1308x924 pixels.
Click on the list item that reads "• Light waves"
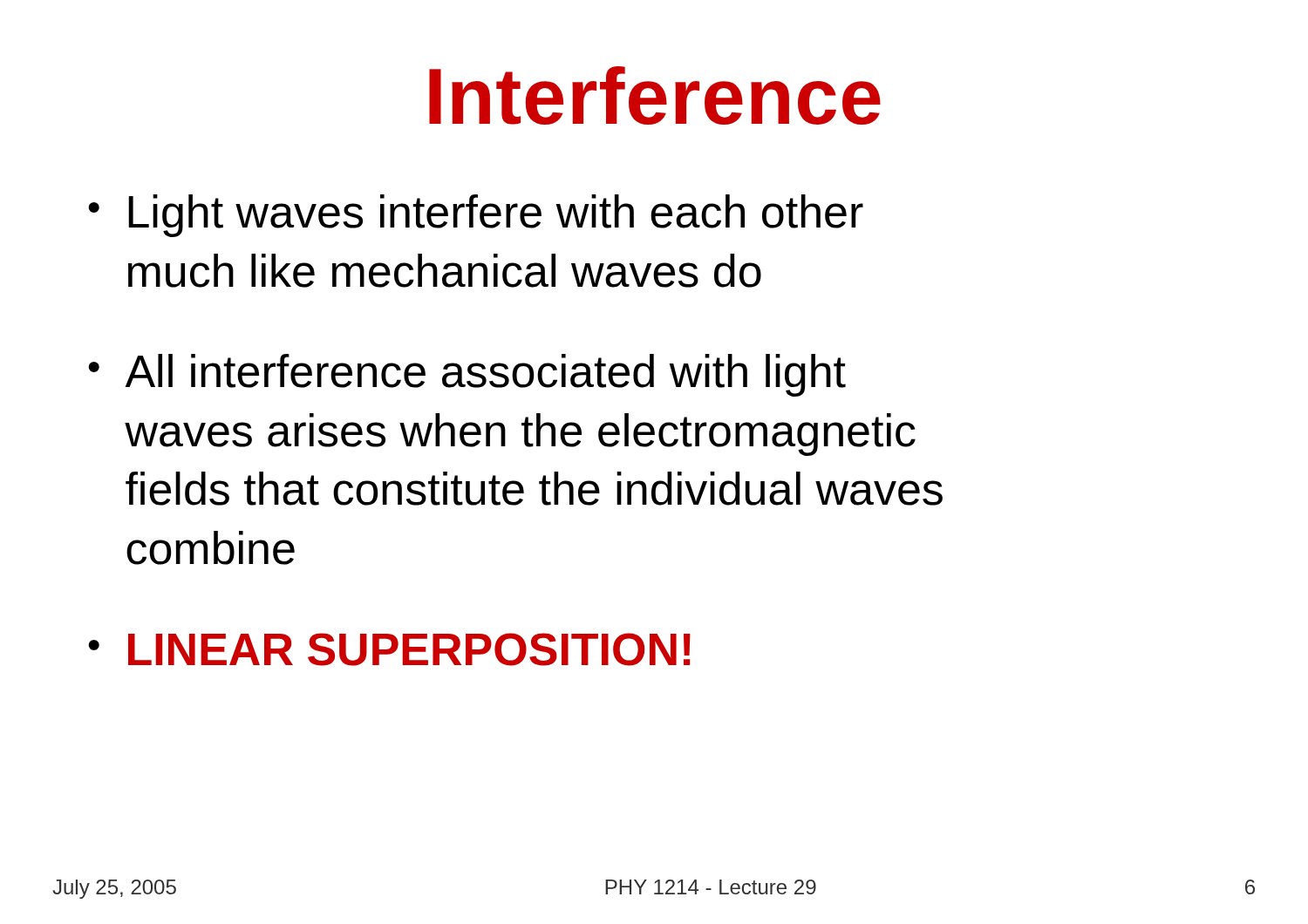(x=475, y=242)
